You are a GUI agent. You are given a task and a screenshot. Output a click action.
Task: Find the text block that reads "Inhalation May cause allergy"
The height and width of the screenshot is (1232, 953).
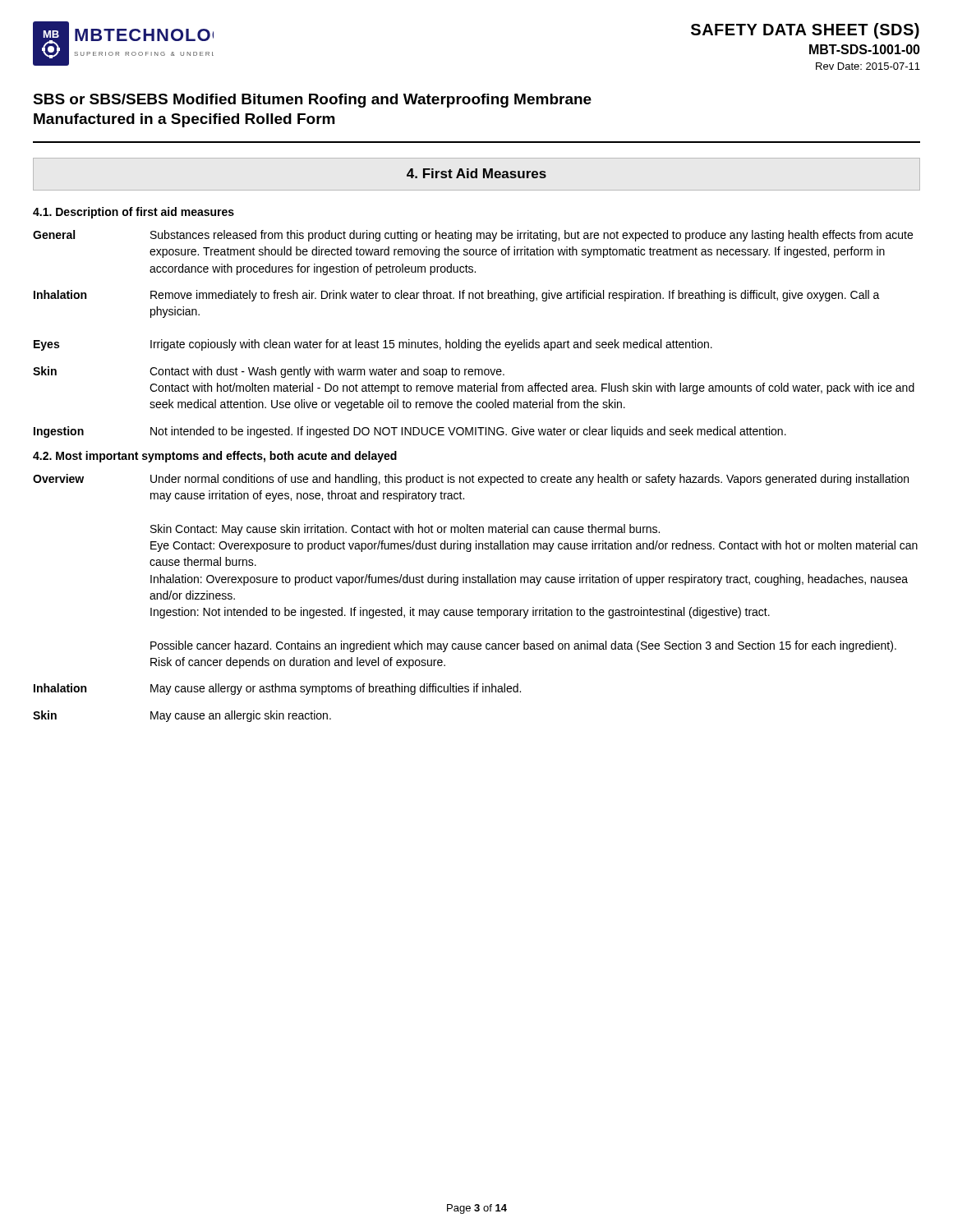coord(476,689)
